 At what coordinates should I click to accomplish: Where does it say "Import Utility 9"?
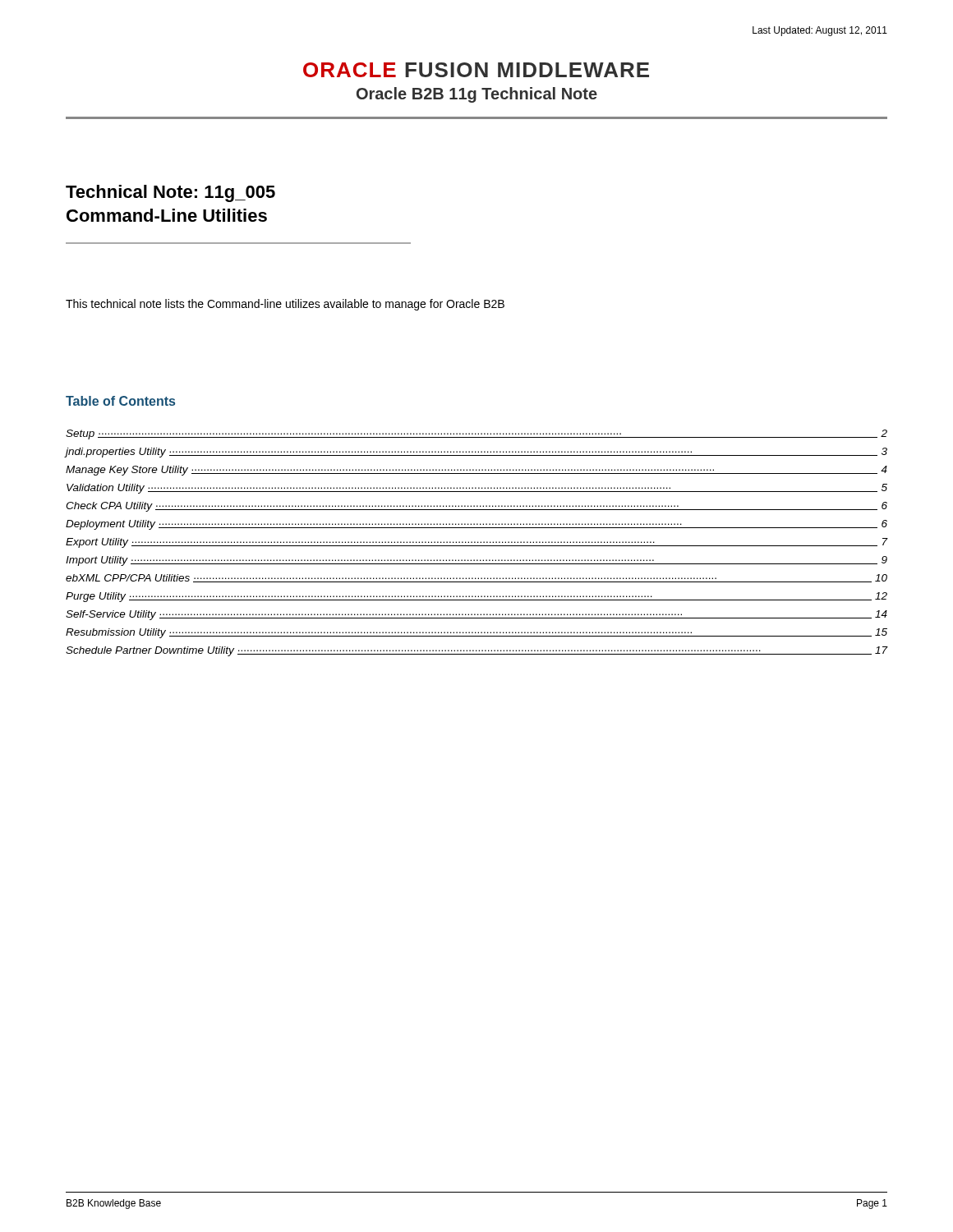[476, 560]
